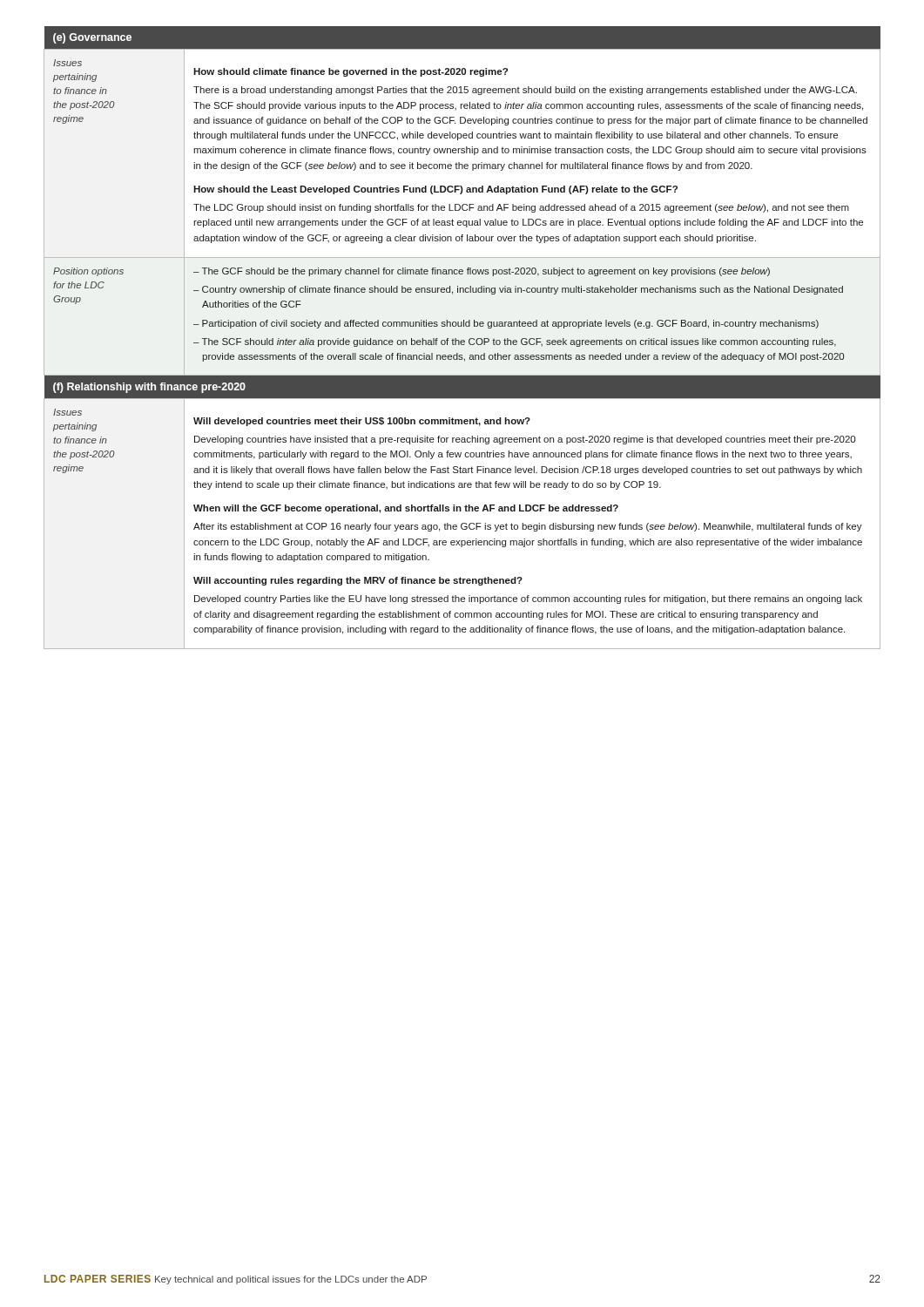Click the passage that begins "Will developed countries meet"
This screenshot has width=924, height=1307.
click(532, 525)
